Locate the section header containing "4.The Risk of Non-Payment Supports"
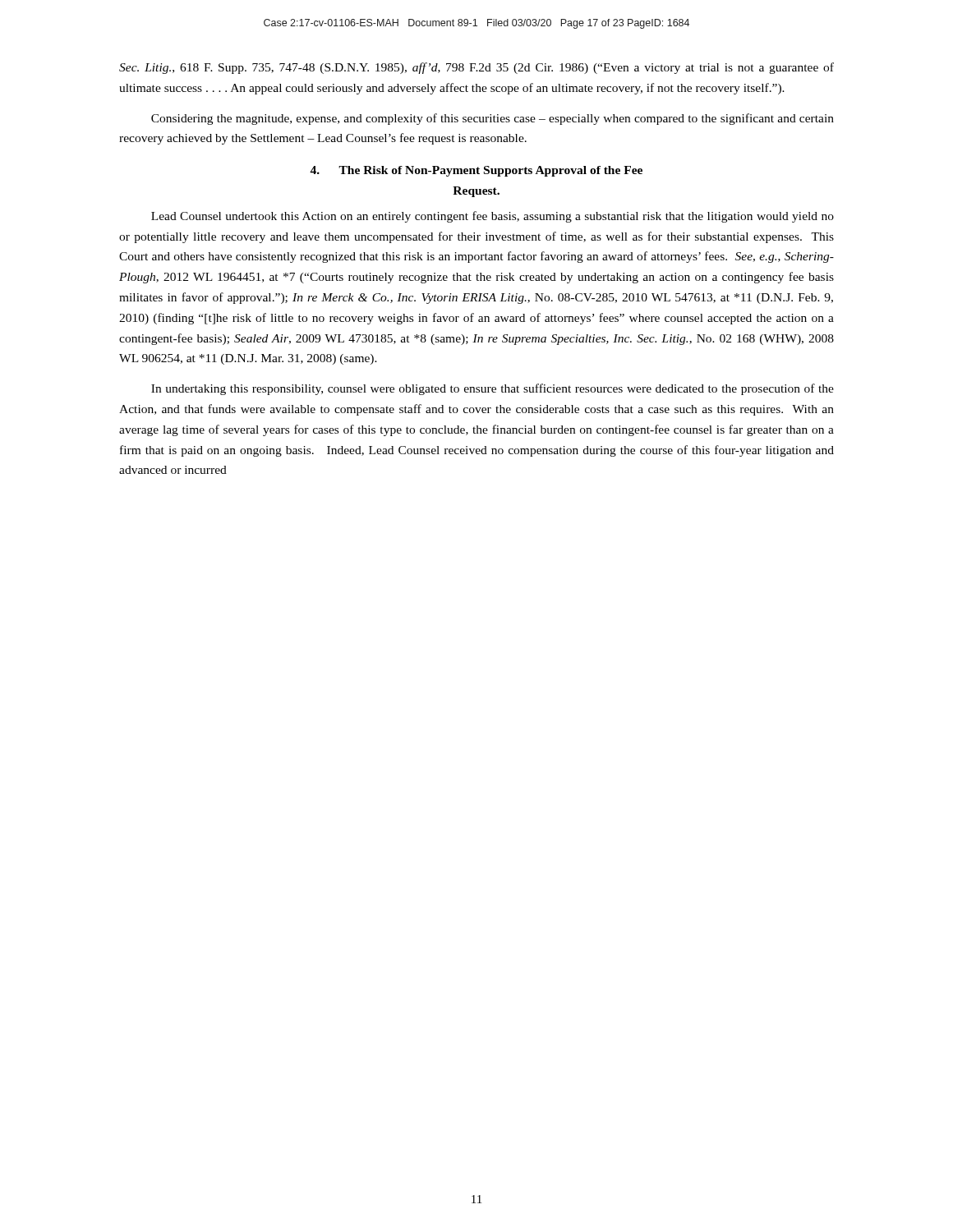The image size is (953, 1232). point(476,180)
